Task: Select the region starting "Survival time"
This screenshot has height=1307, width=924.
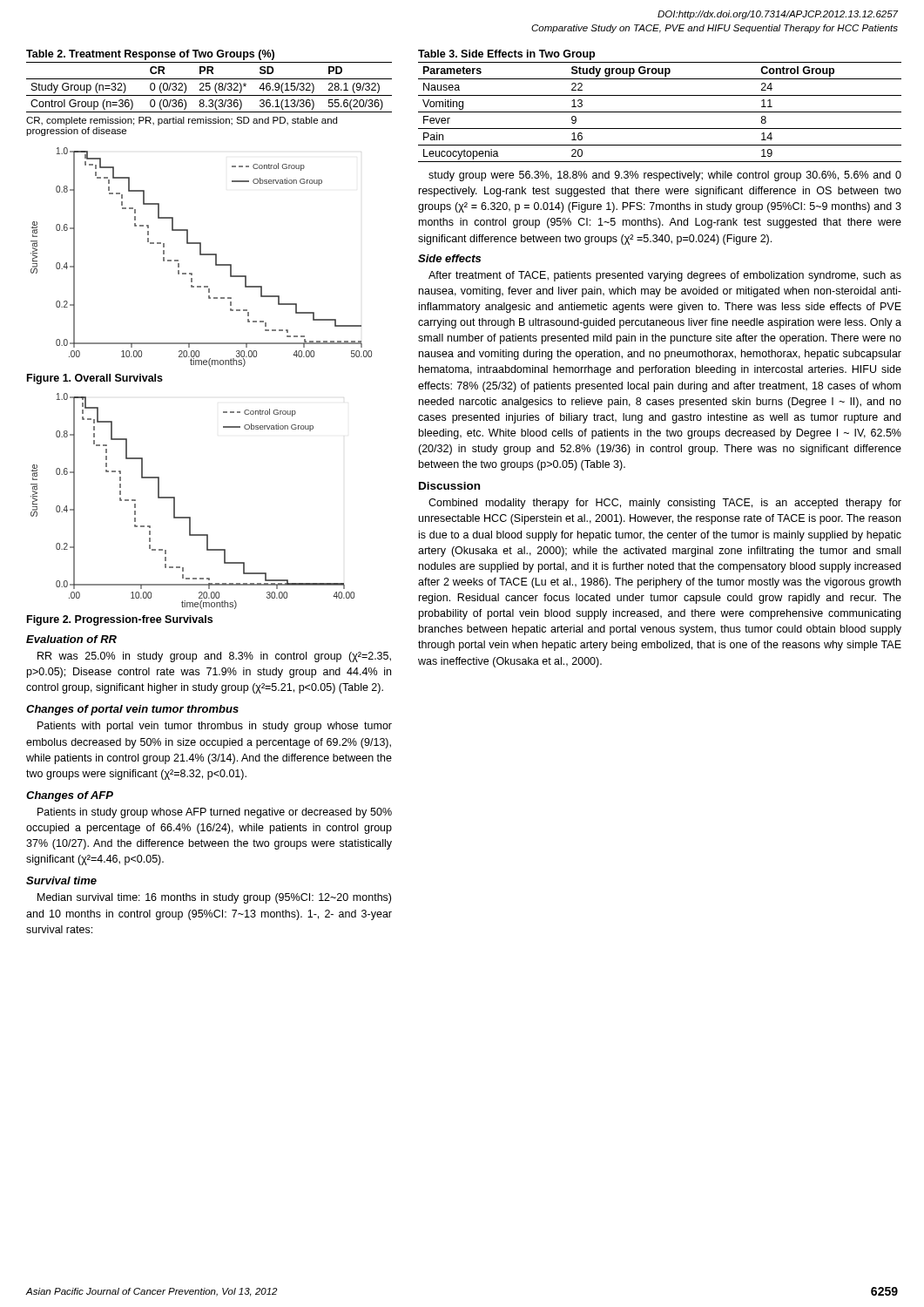Action: pos(61,881)
